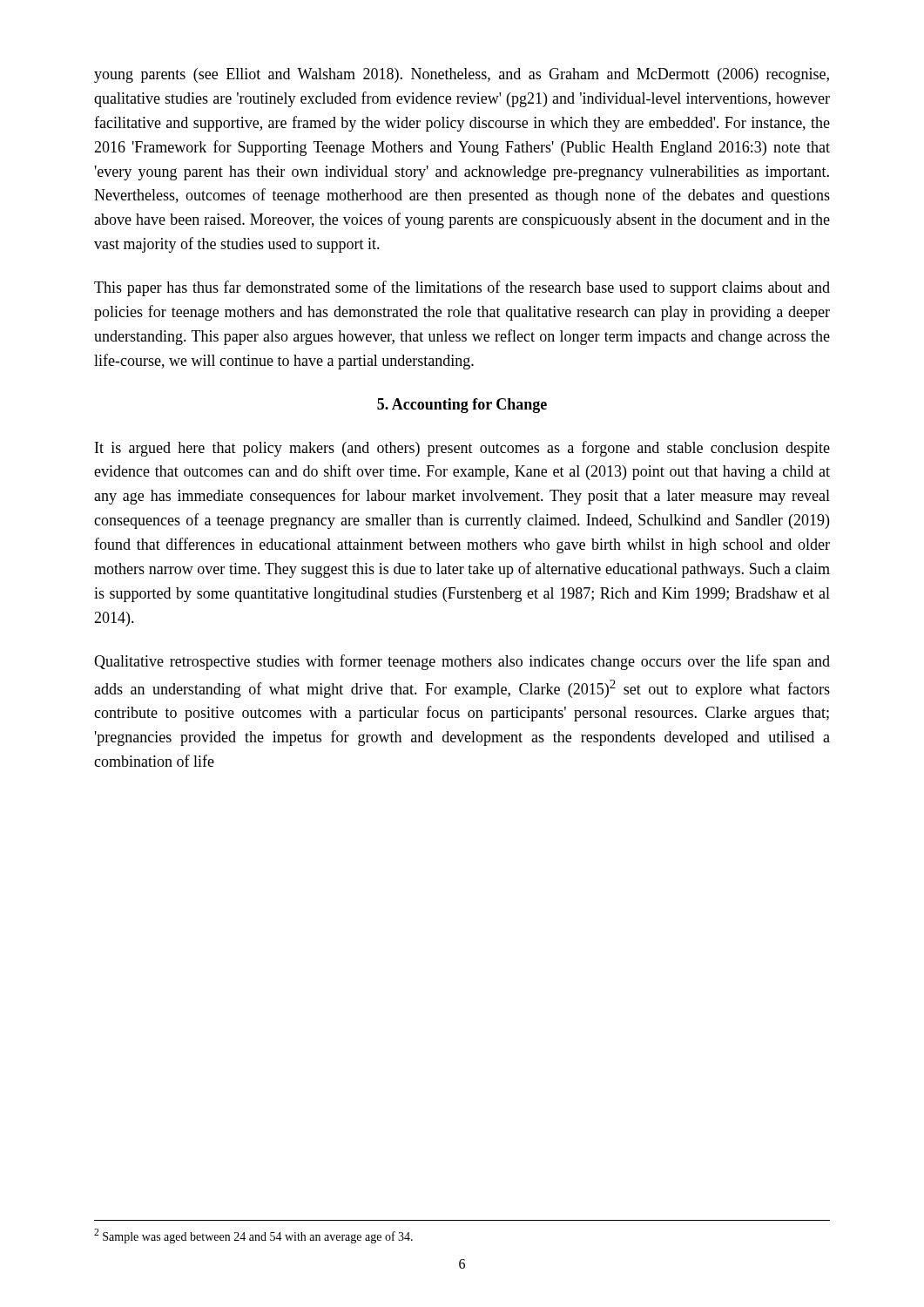Find the block on this page that starts "This paper has thus far"

point(462,324)
